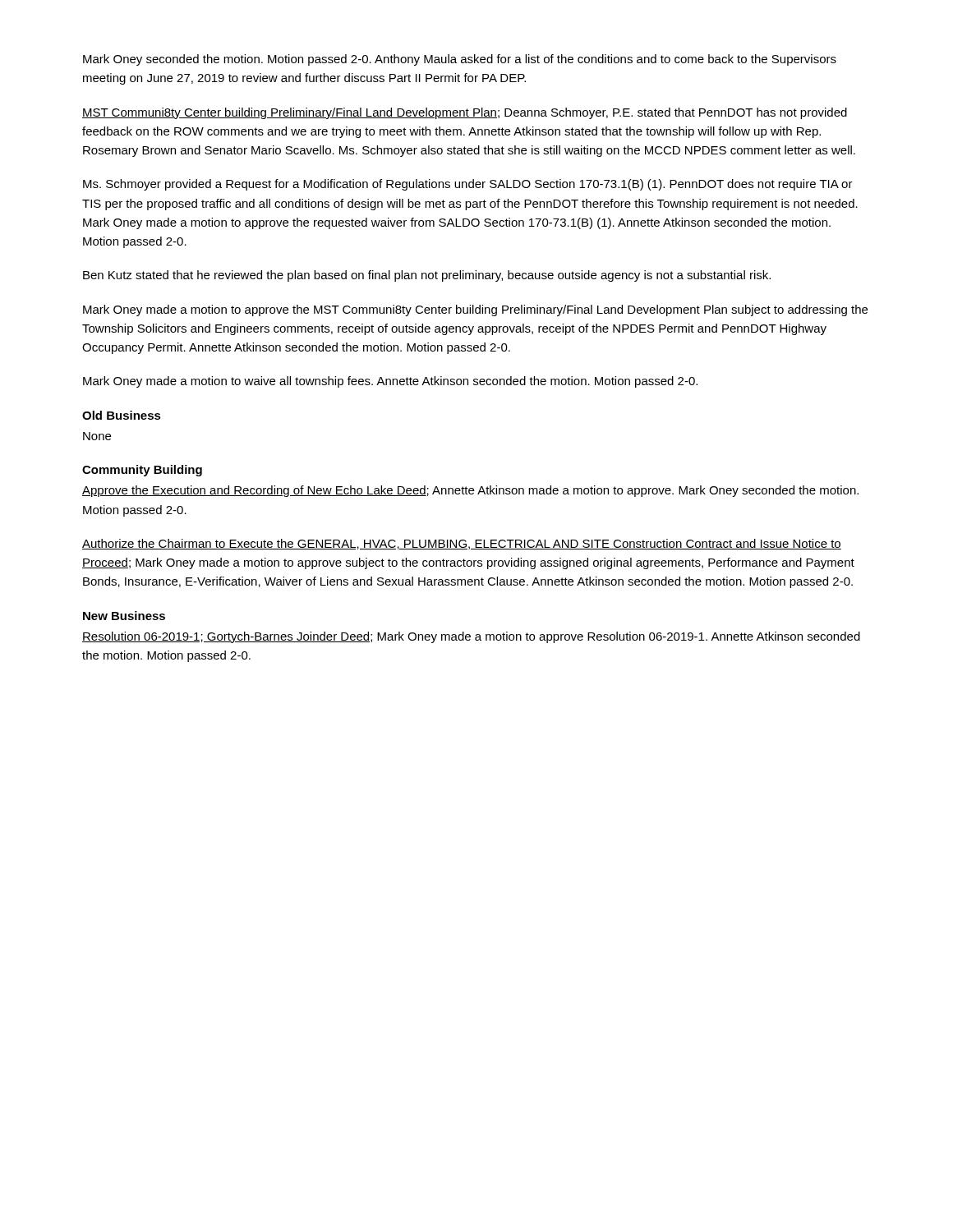Locate the text "Community Building"
This screenshot has width=953, height=1232.
click(142, 469)
